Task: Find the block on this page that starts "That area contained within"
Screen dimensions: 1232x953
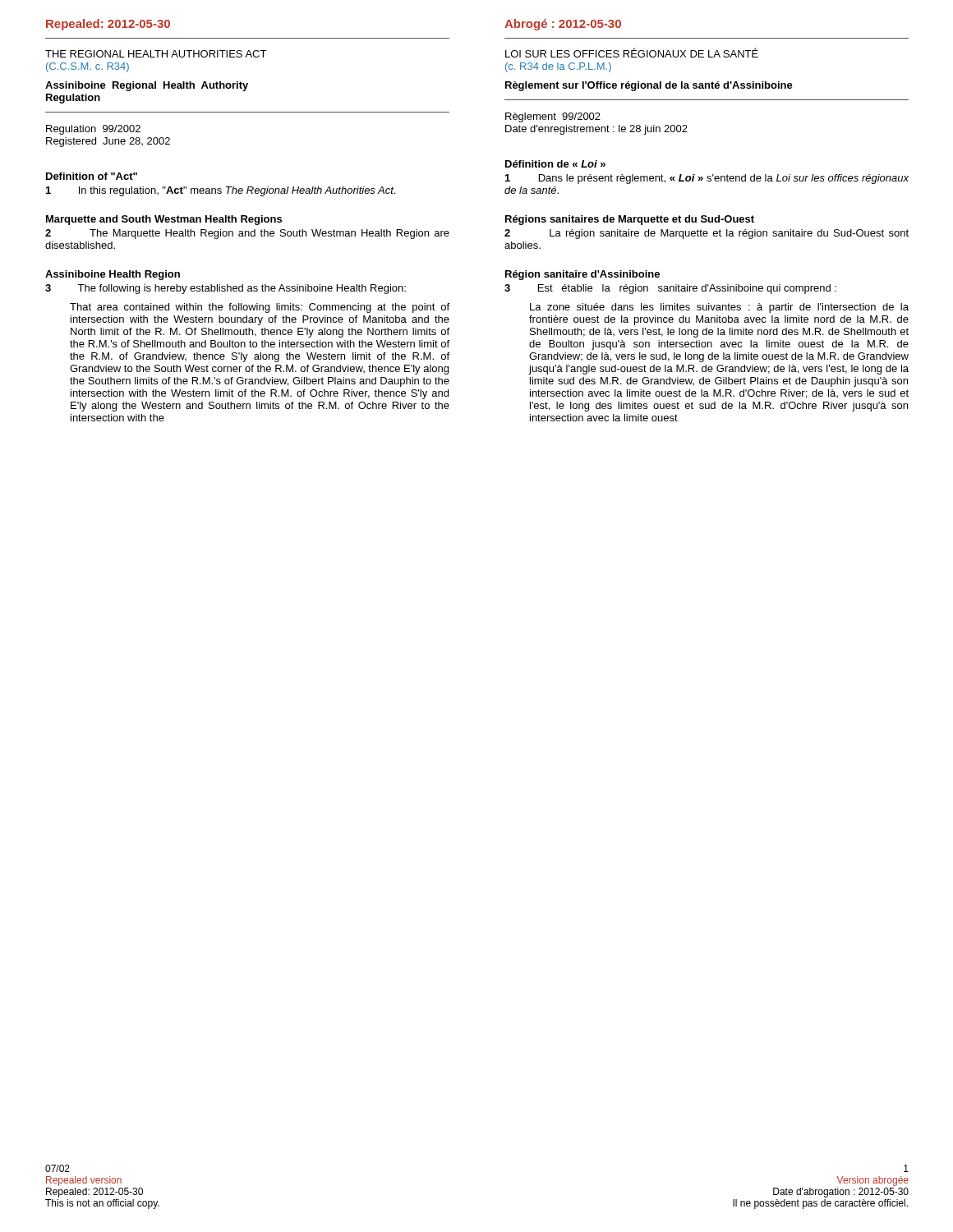Action: 260,362
